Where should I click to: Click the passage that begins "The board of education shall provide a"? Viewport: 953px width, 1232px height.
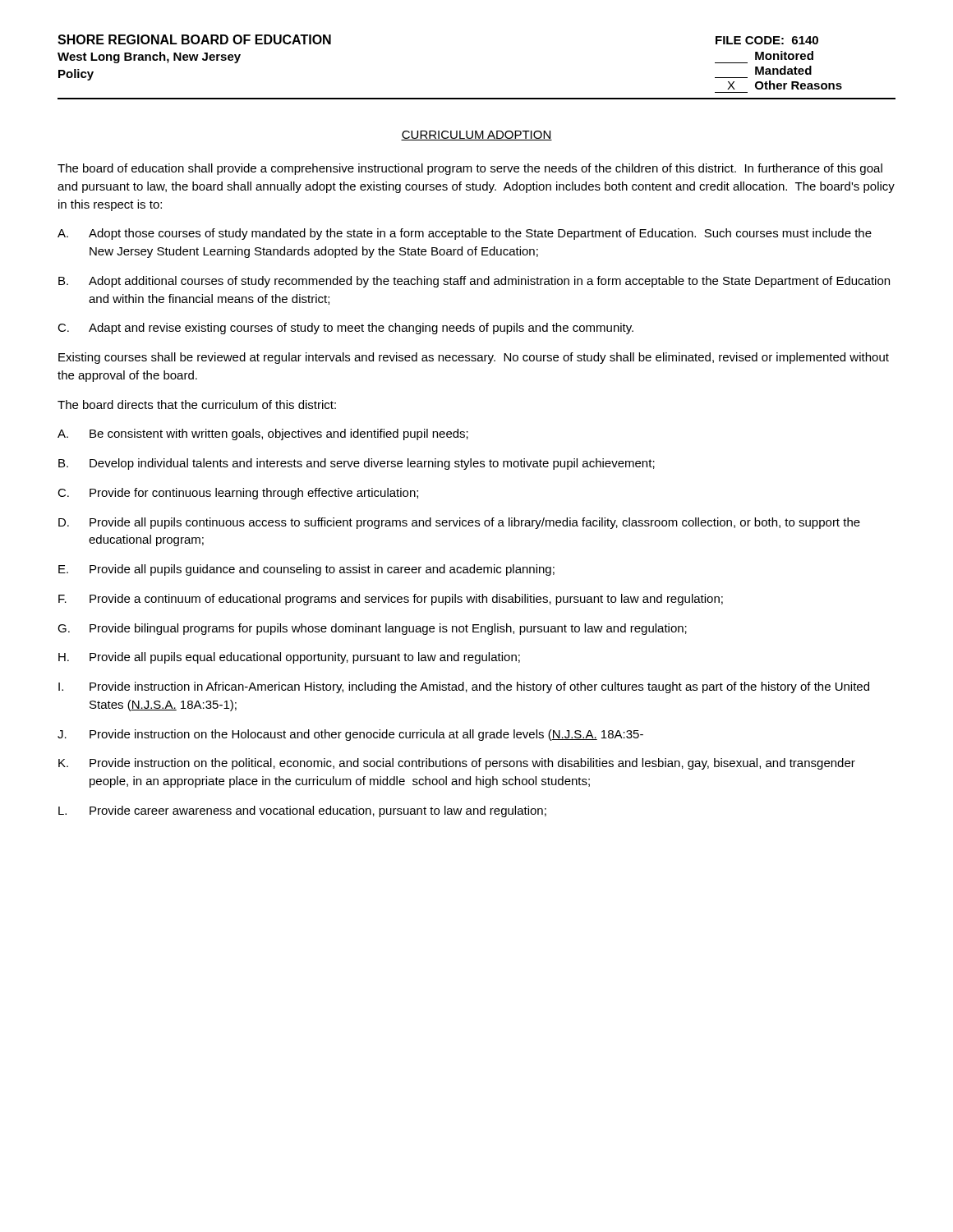click(476, 186)
